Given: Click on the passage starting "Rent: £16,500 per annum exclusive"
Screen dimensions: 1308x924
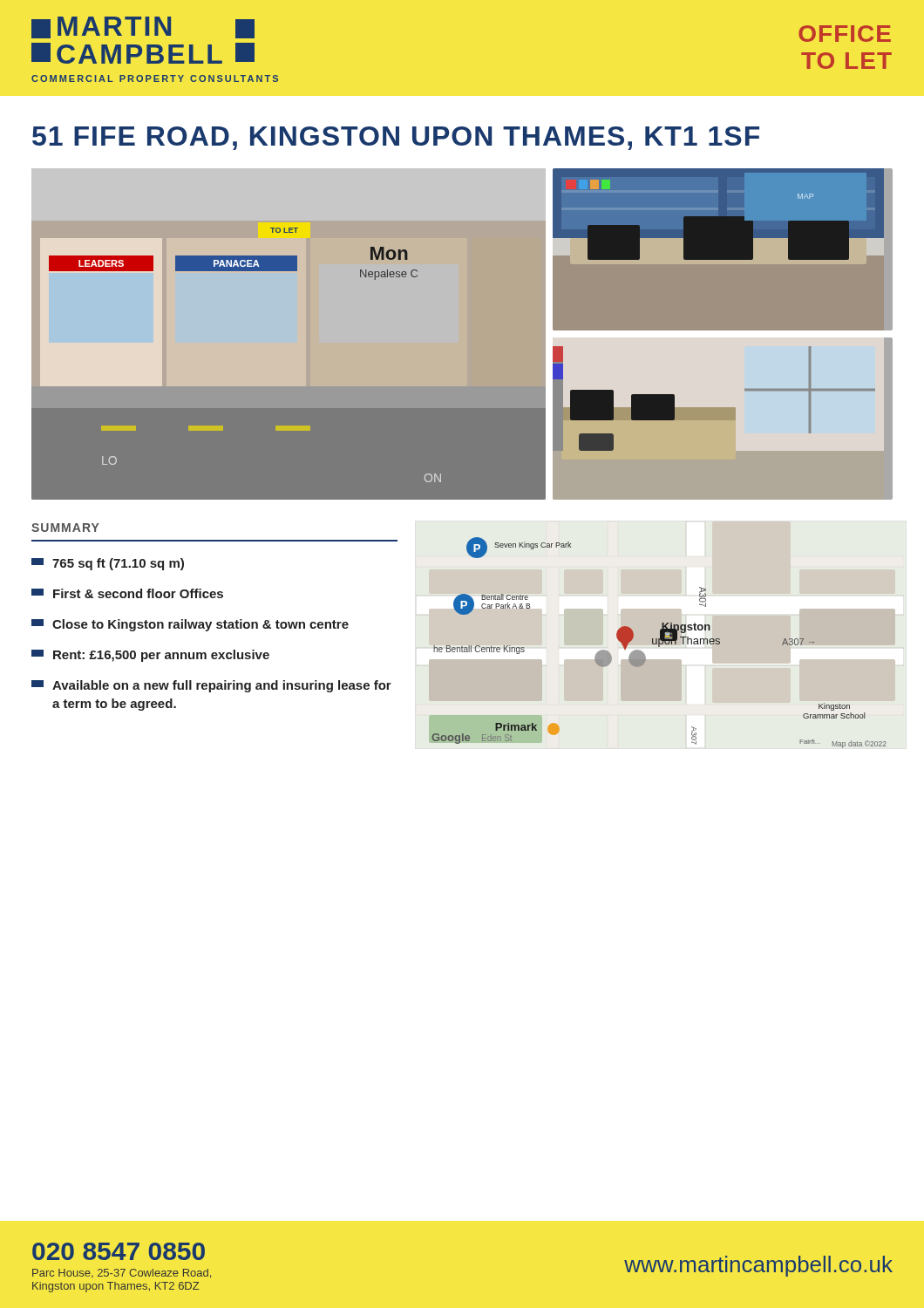Looking at the screenshot, I should [x=151, y=654].
